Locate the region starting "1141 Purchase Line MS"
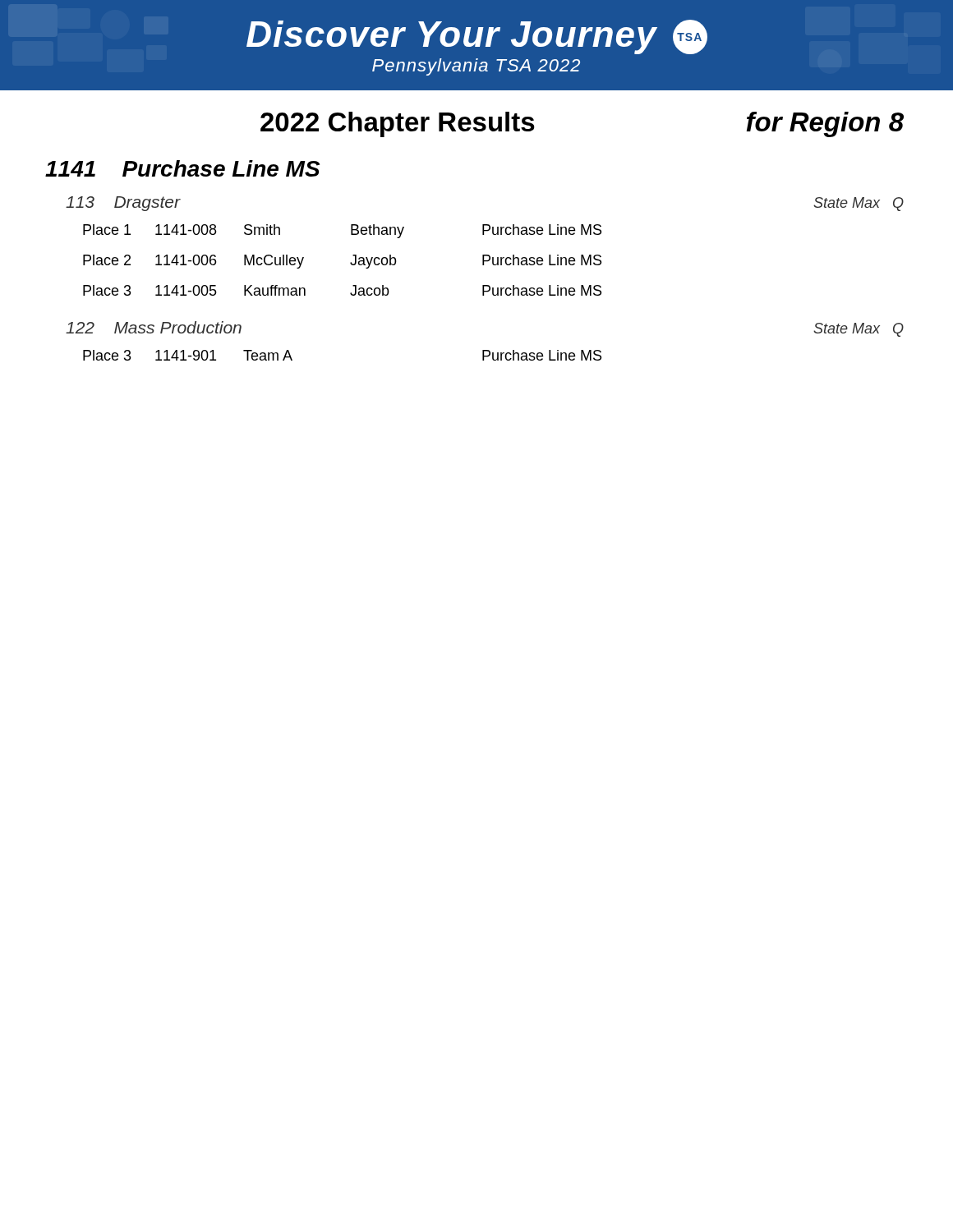The height and width of the screenshot is (1232, 953). tap(183, 169)
